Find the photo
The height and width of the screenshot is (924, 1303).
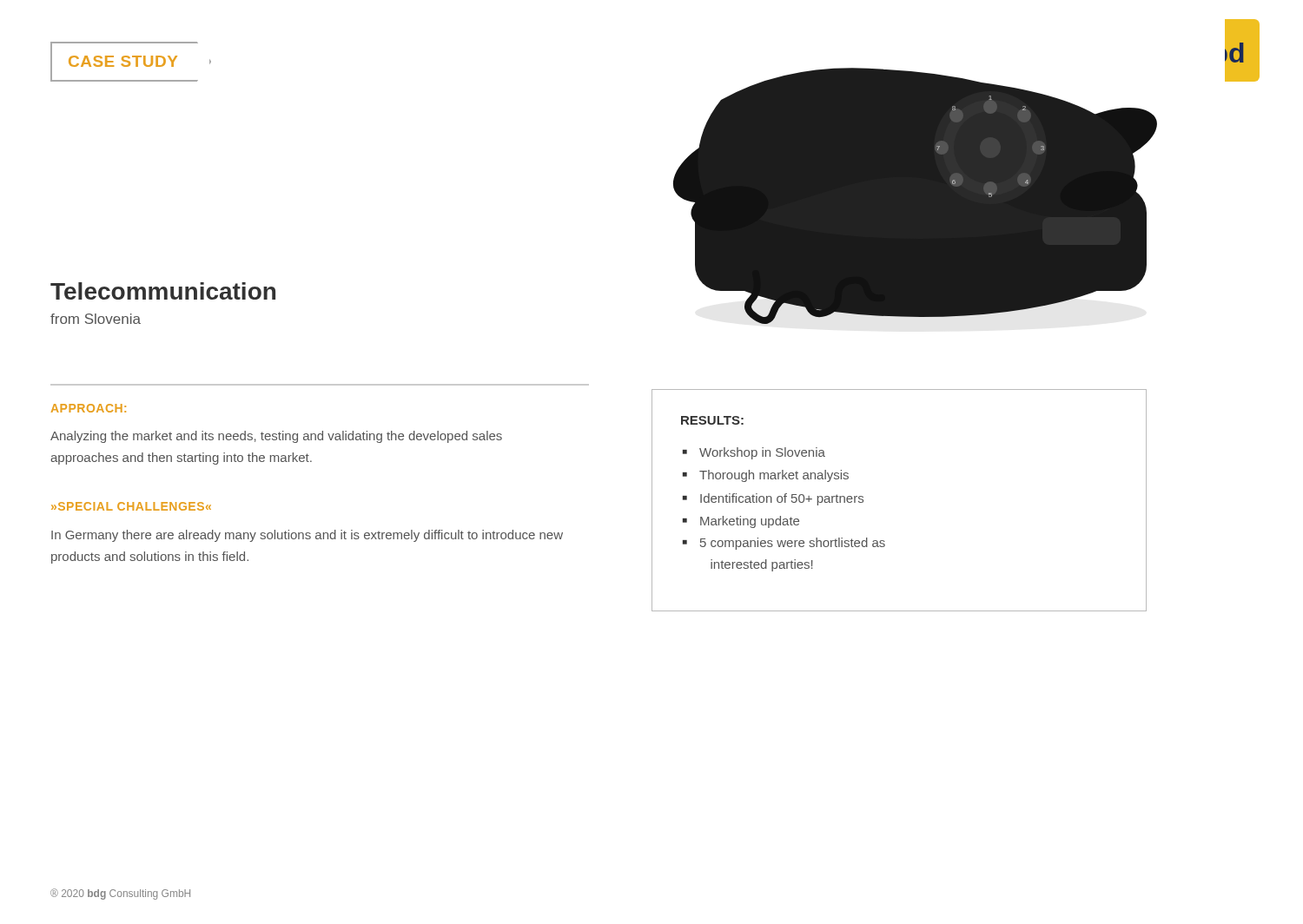[x=921, y=174]
